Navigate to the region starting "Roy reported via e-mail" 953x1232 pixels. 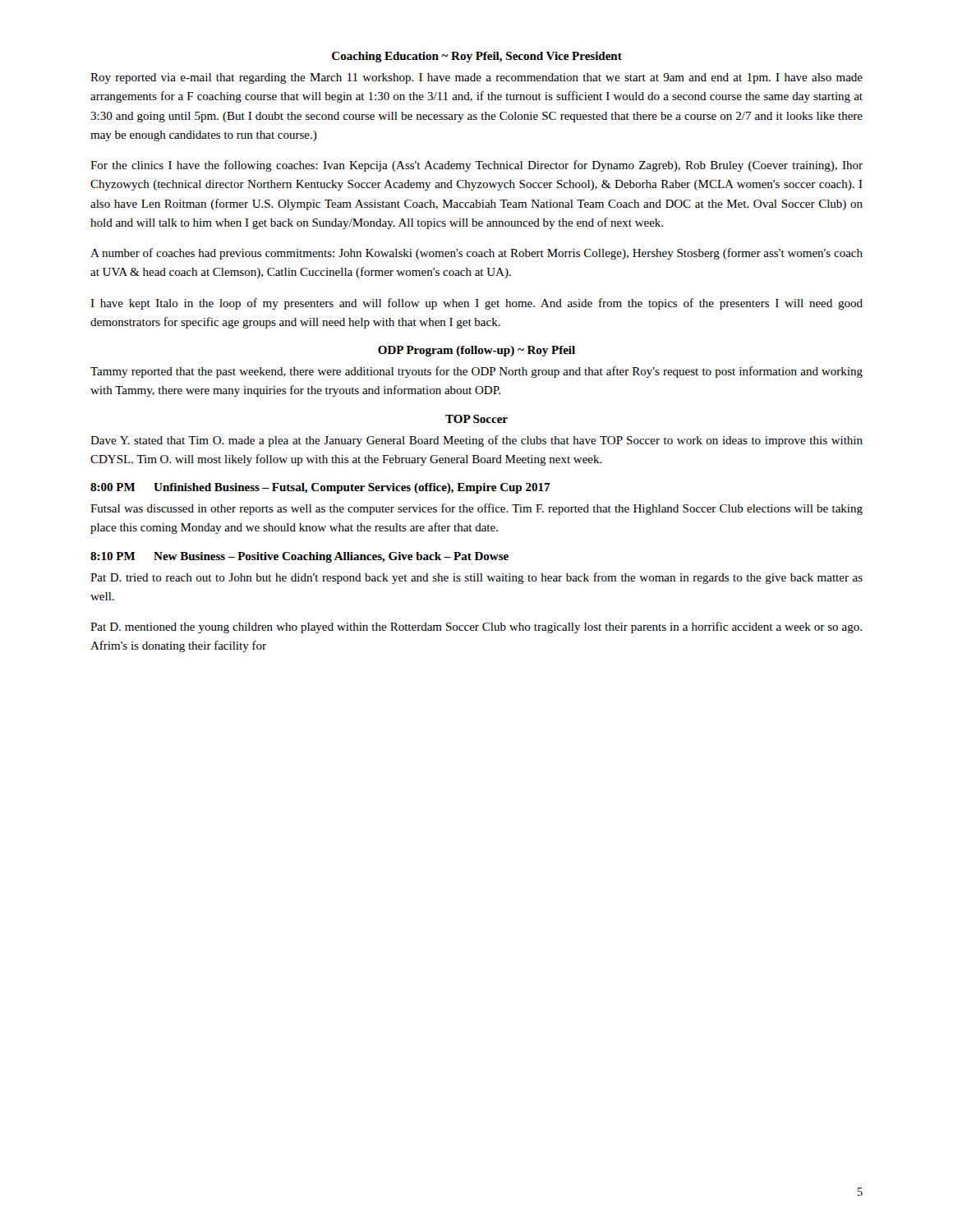tap(476, 106)
